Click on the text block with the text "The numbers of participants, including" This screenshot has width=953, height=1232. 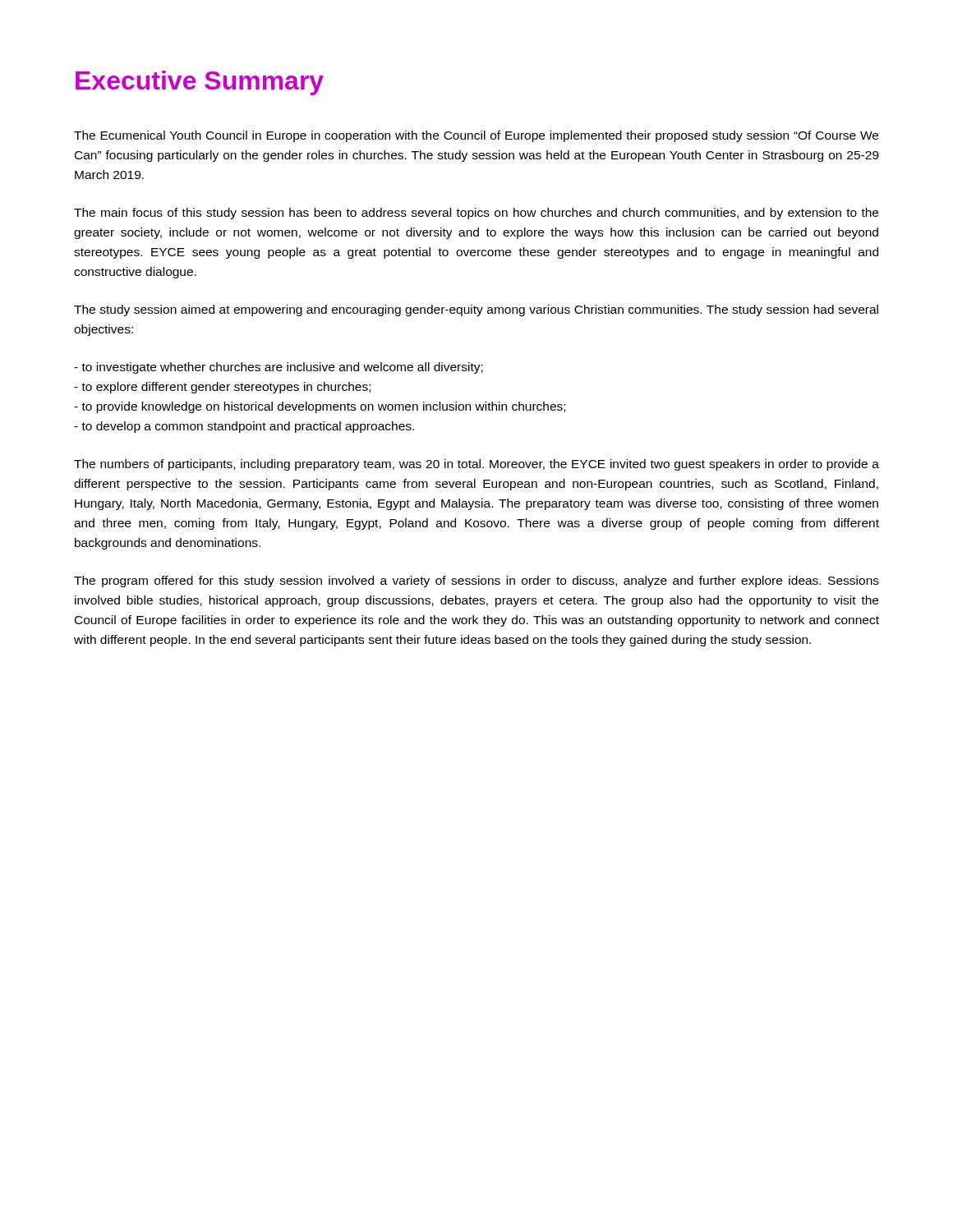click(476, 503)
